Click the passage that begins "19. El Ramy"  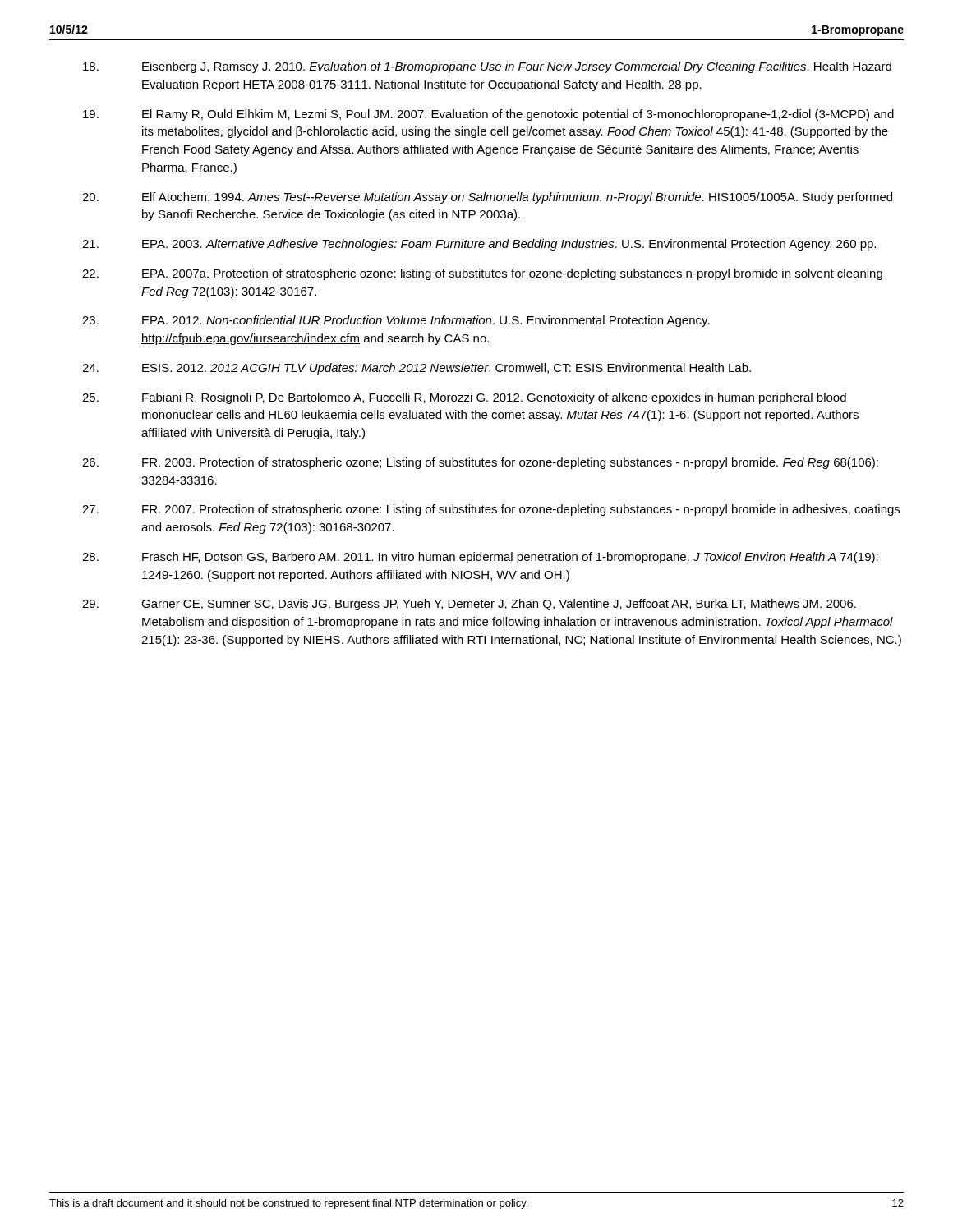(476, 140)
